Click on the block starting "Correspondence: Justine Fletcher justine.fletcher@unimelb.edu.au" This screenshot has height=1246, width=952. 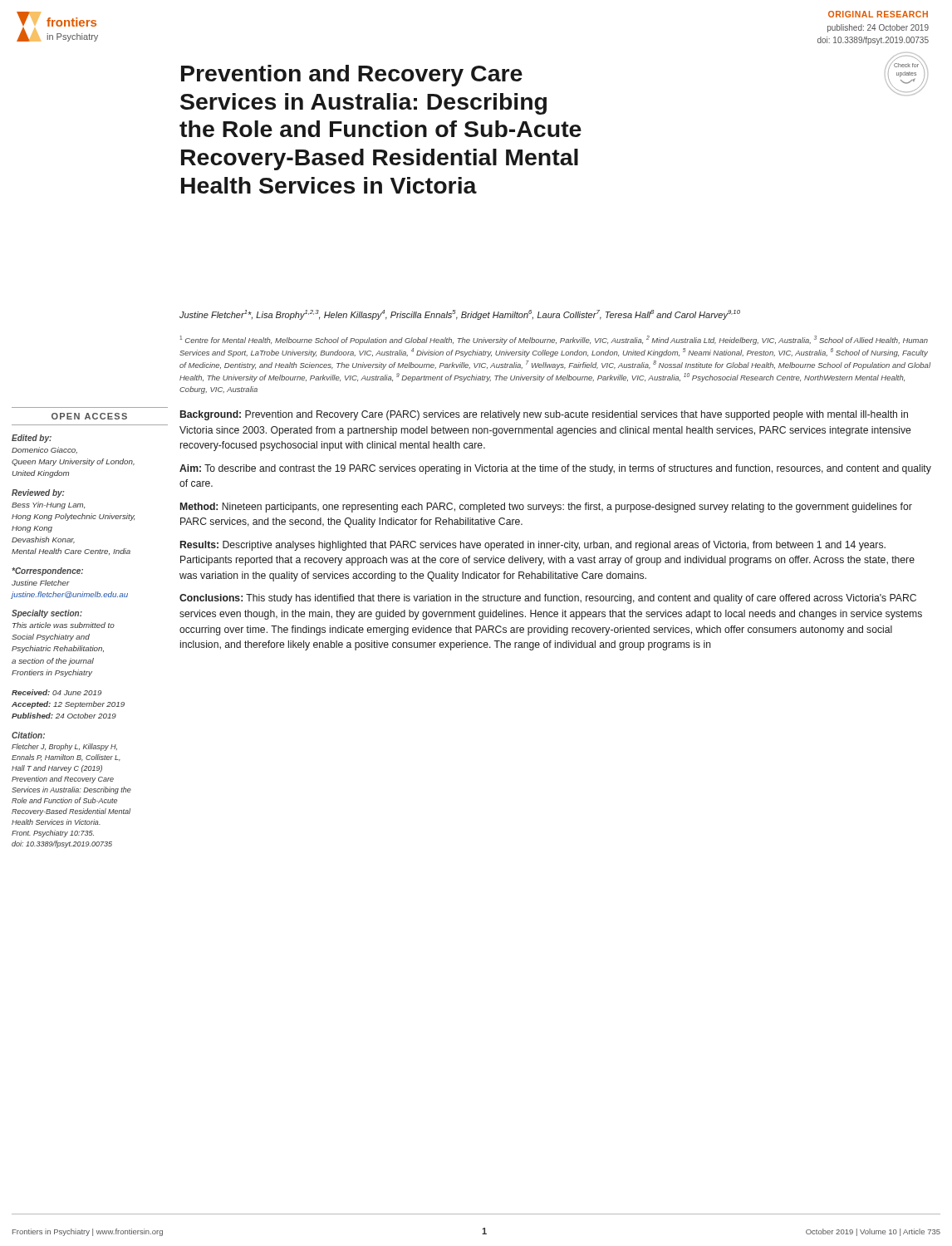click(90, 583)
